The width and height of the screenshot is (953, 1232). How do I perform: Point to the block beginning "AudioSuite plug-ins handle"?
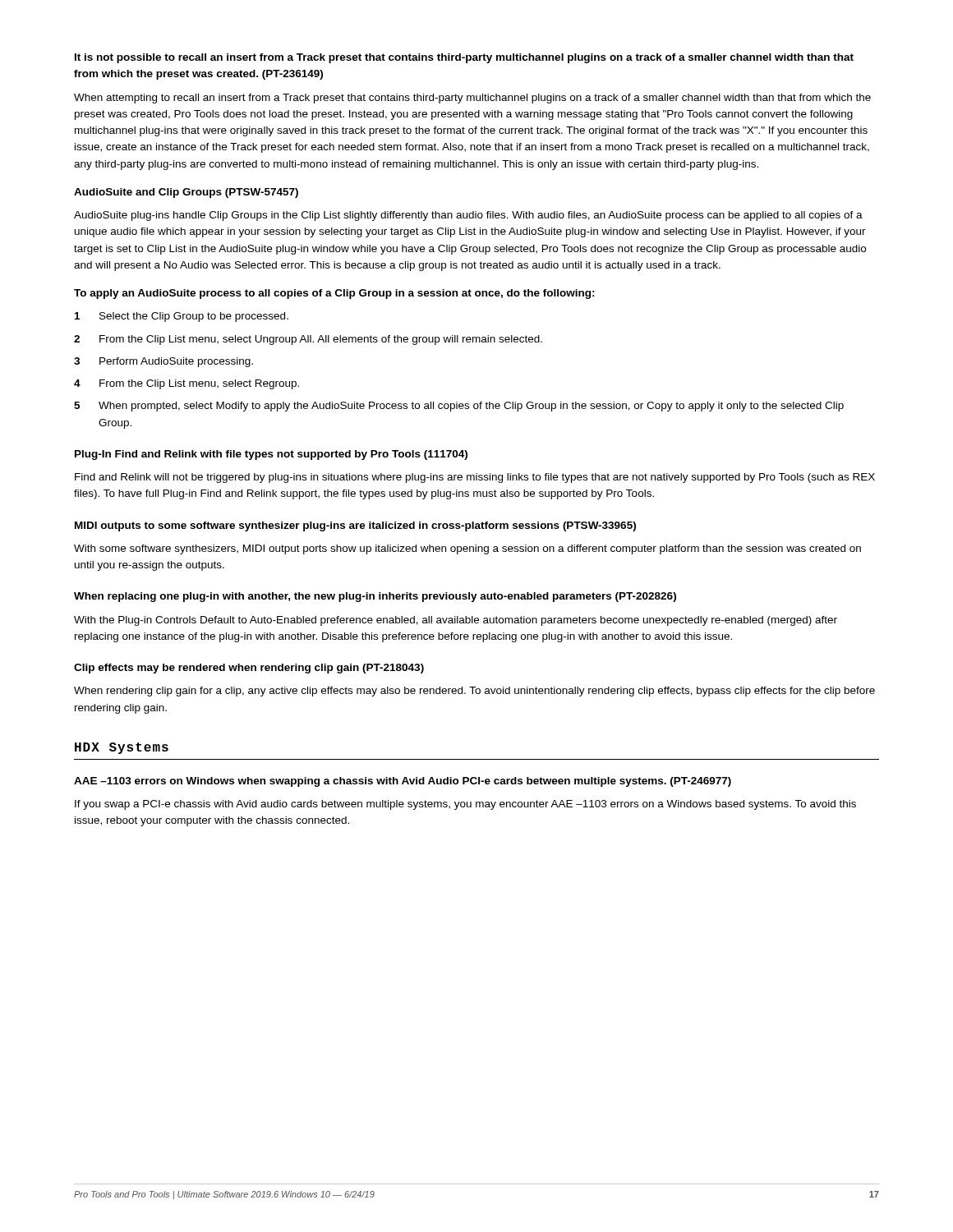tap(476, 240)
